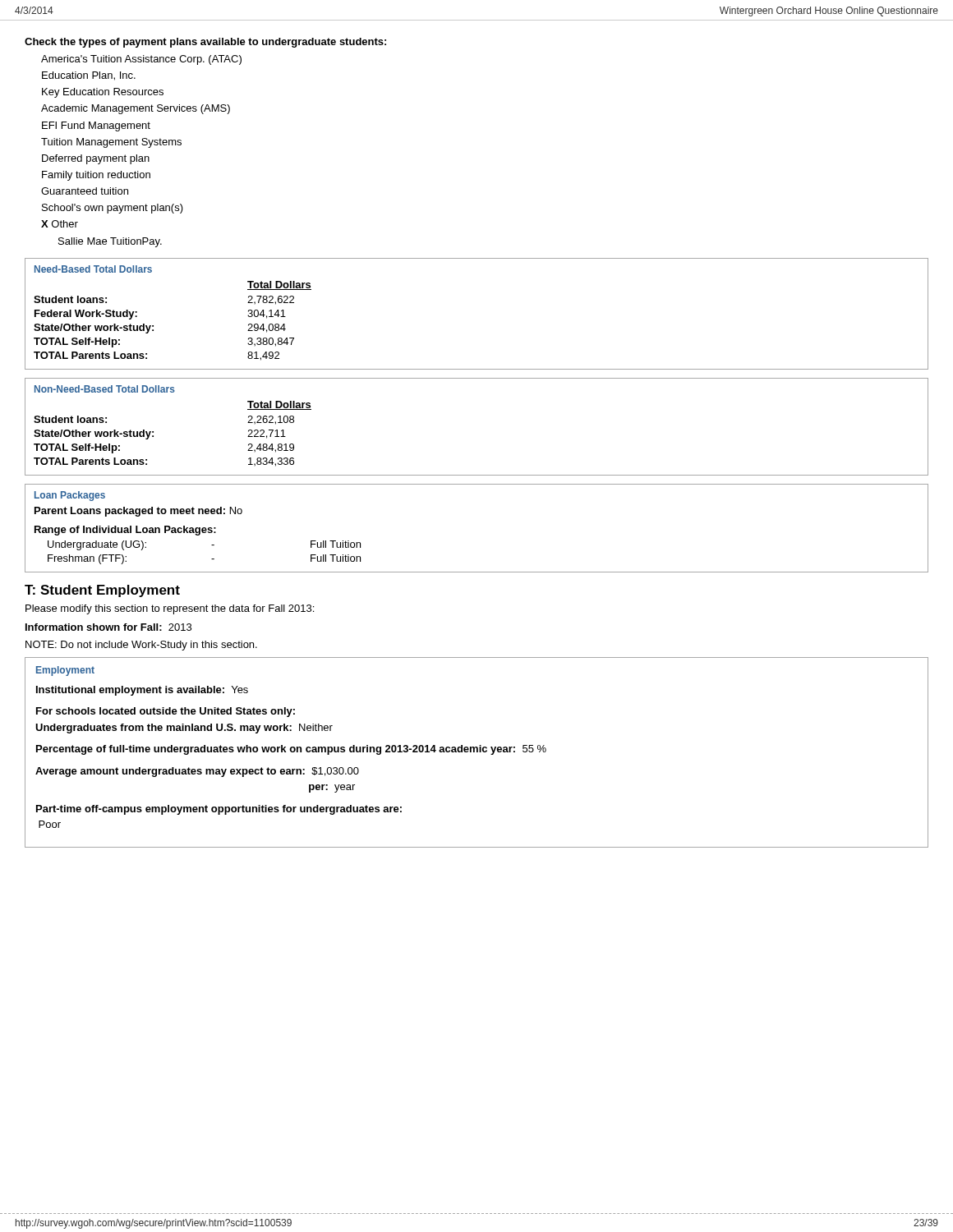Click on the section header with the text "Loan Packages"
The width and height of the screenshot is (953, 1232).
point(70,495)
